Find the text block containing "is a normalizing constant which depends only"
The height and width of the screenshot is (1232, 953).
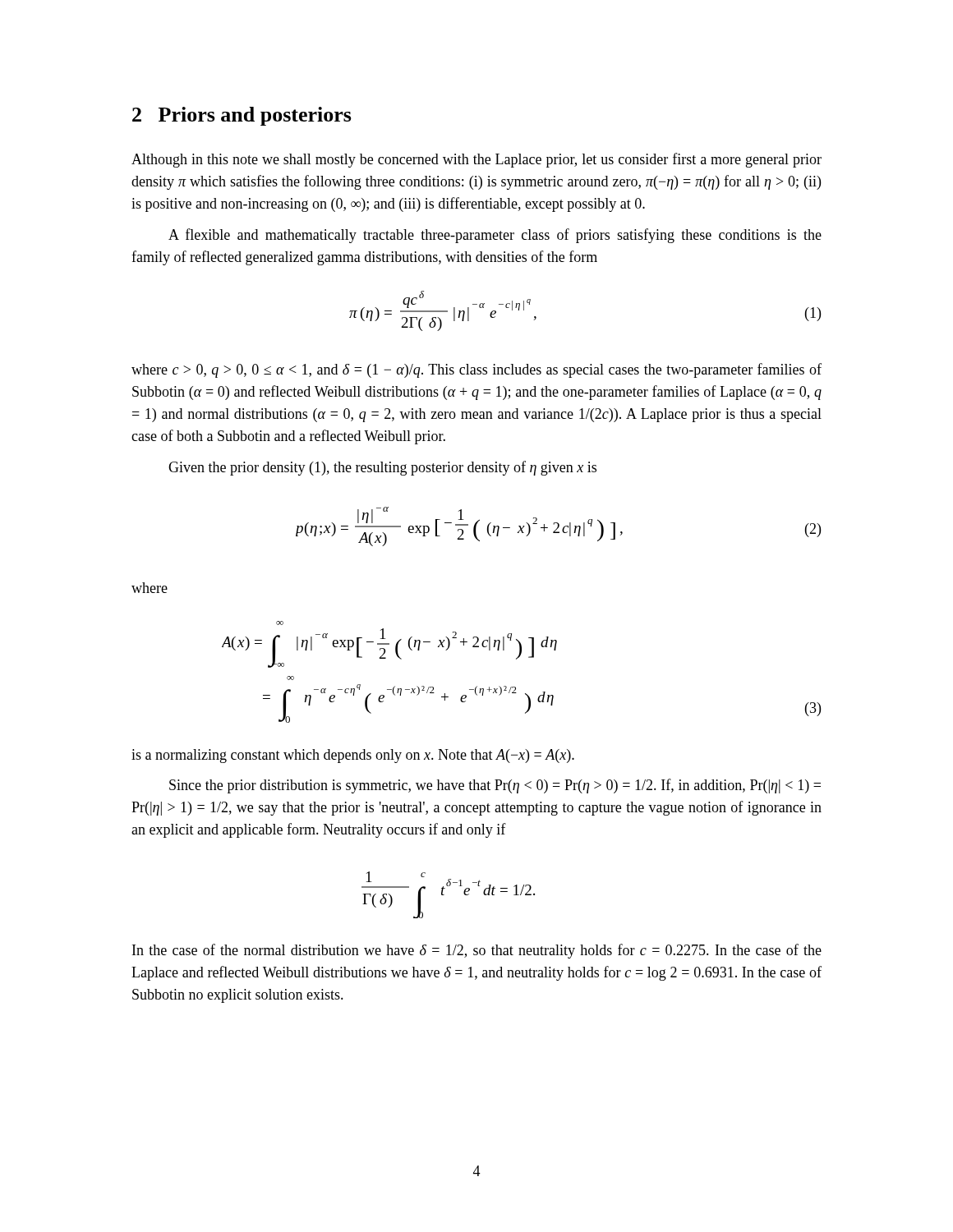476,793
